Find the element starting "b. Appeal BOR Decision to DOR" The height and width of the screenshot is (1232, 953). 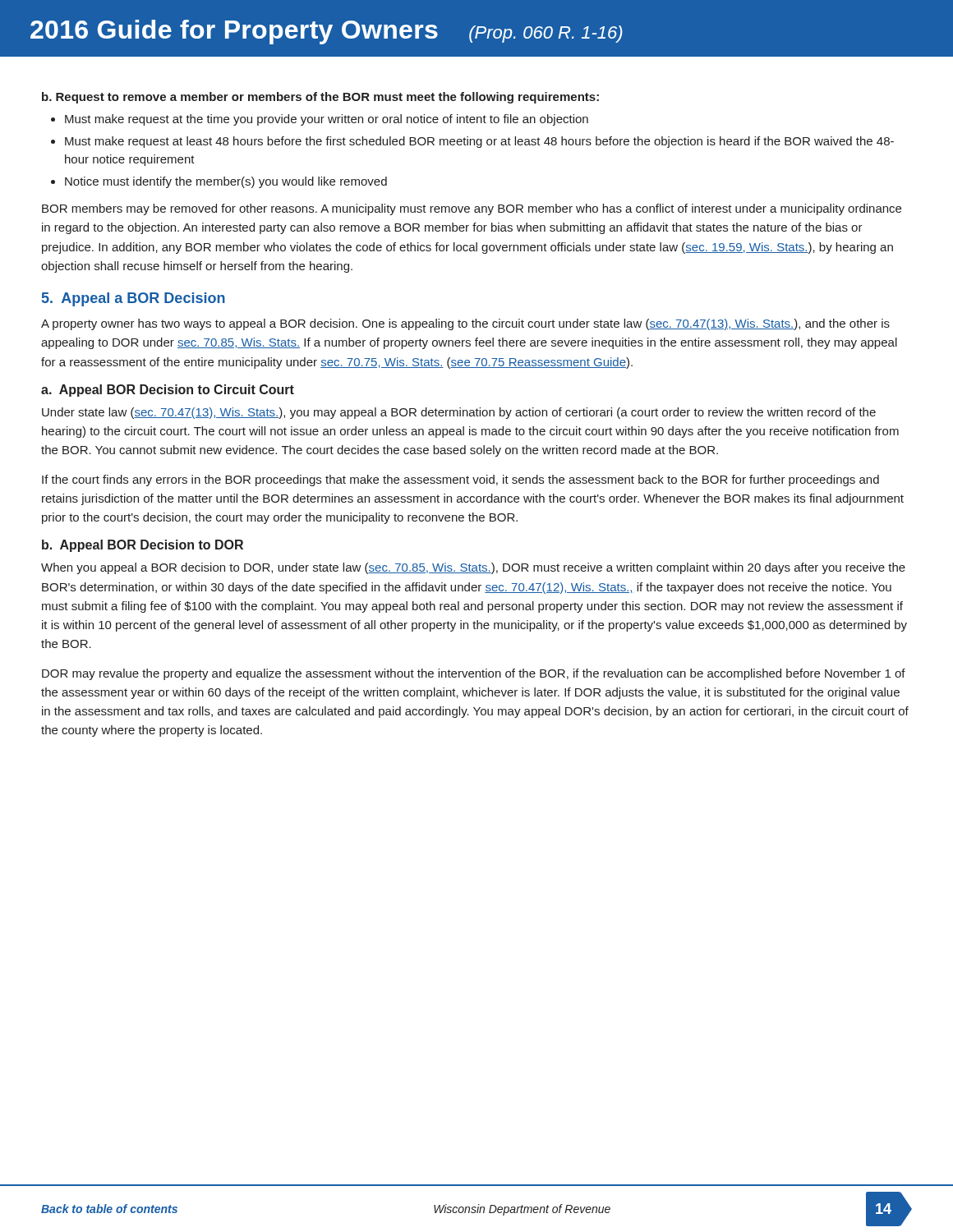(142, 545)
